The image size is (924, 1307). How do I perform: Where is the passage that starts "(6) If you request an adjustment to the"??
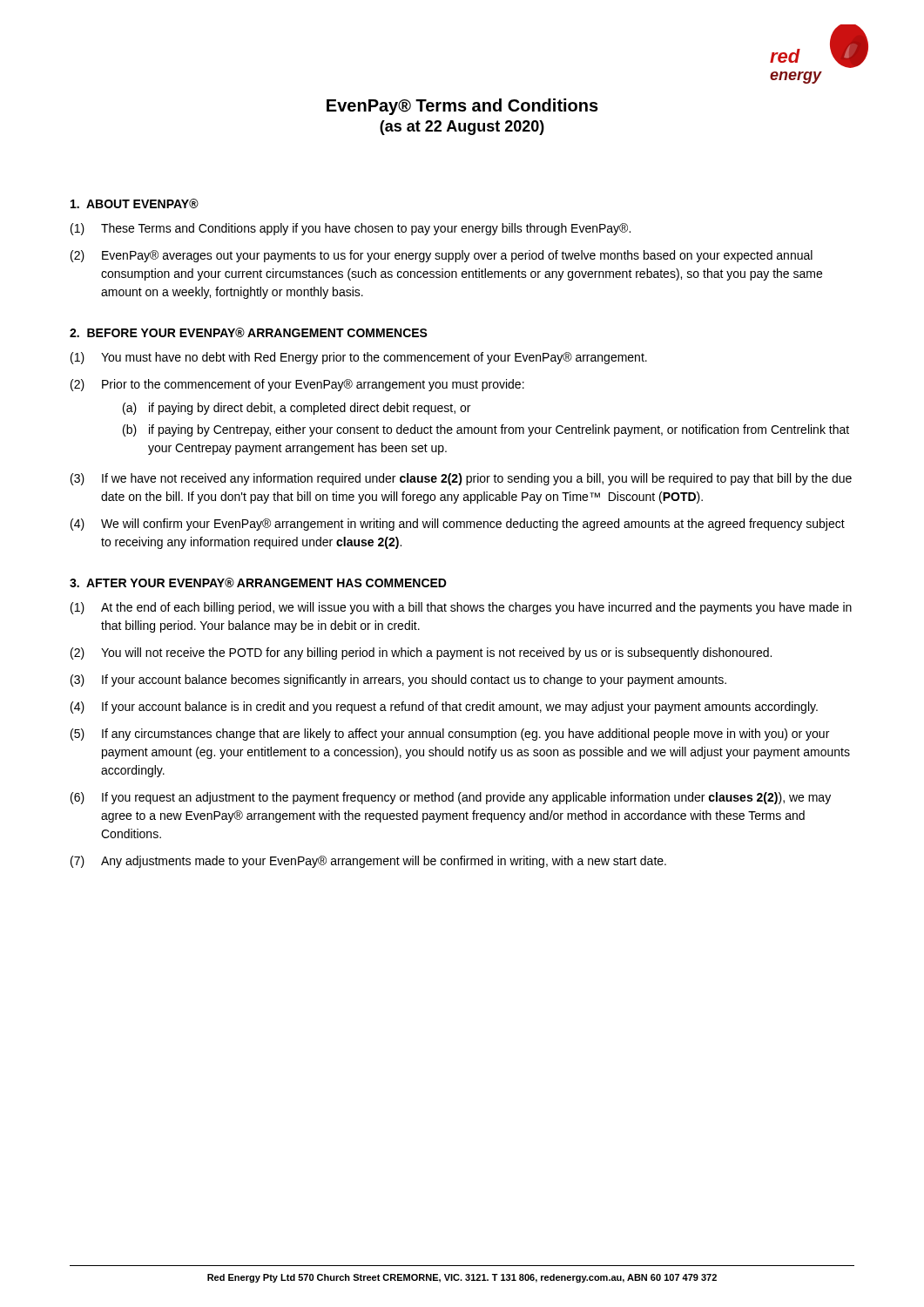(x=462, y=816)
